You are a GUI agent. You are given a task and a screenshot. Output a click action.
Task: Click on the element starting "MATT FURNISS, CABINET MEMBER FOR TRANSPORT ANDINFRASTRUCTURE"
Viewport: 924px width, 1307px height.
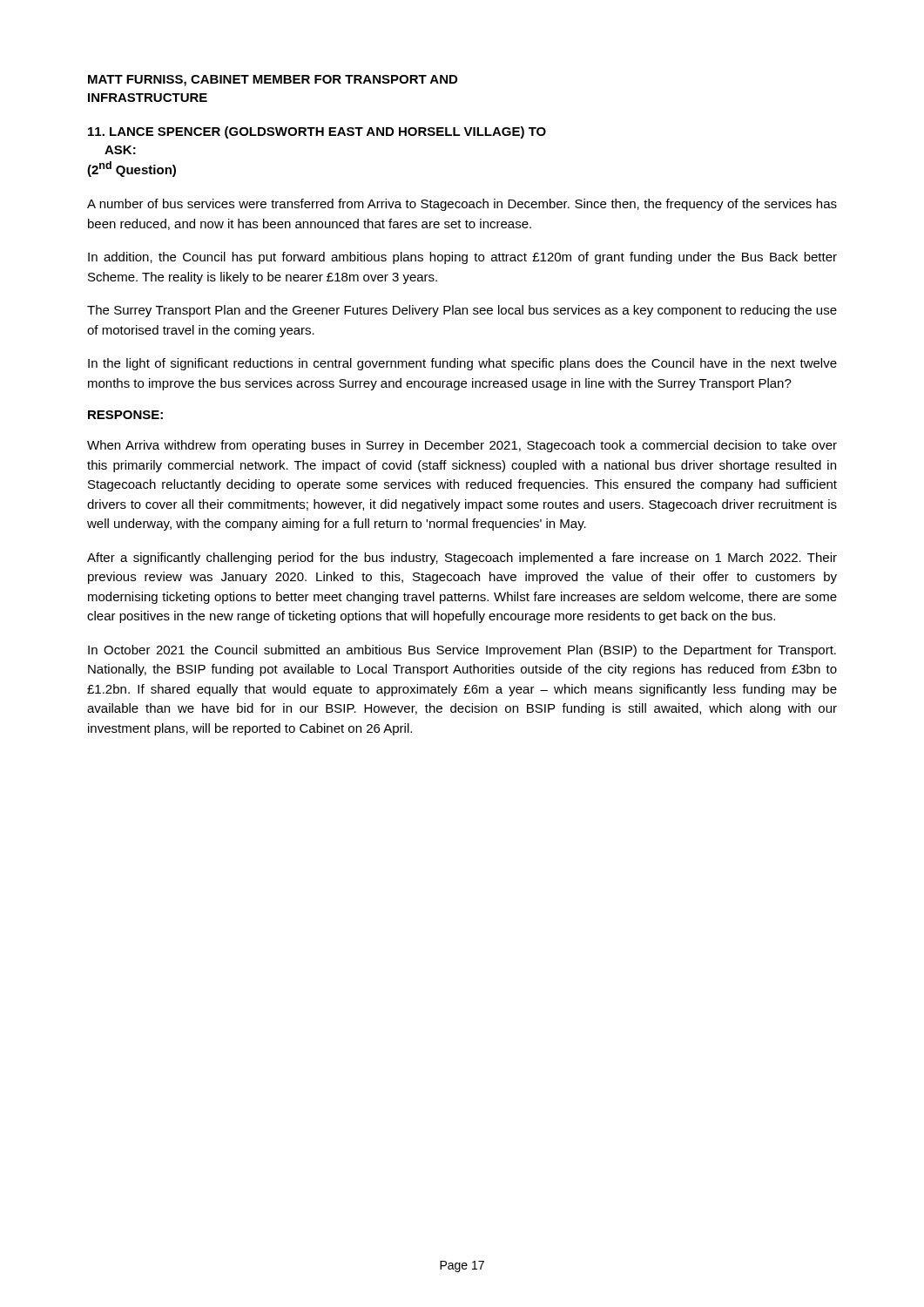point(273,88)
